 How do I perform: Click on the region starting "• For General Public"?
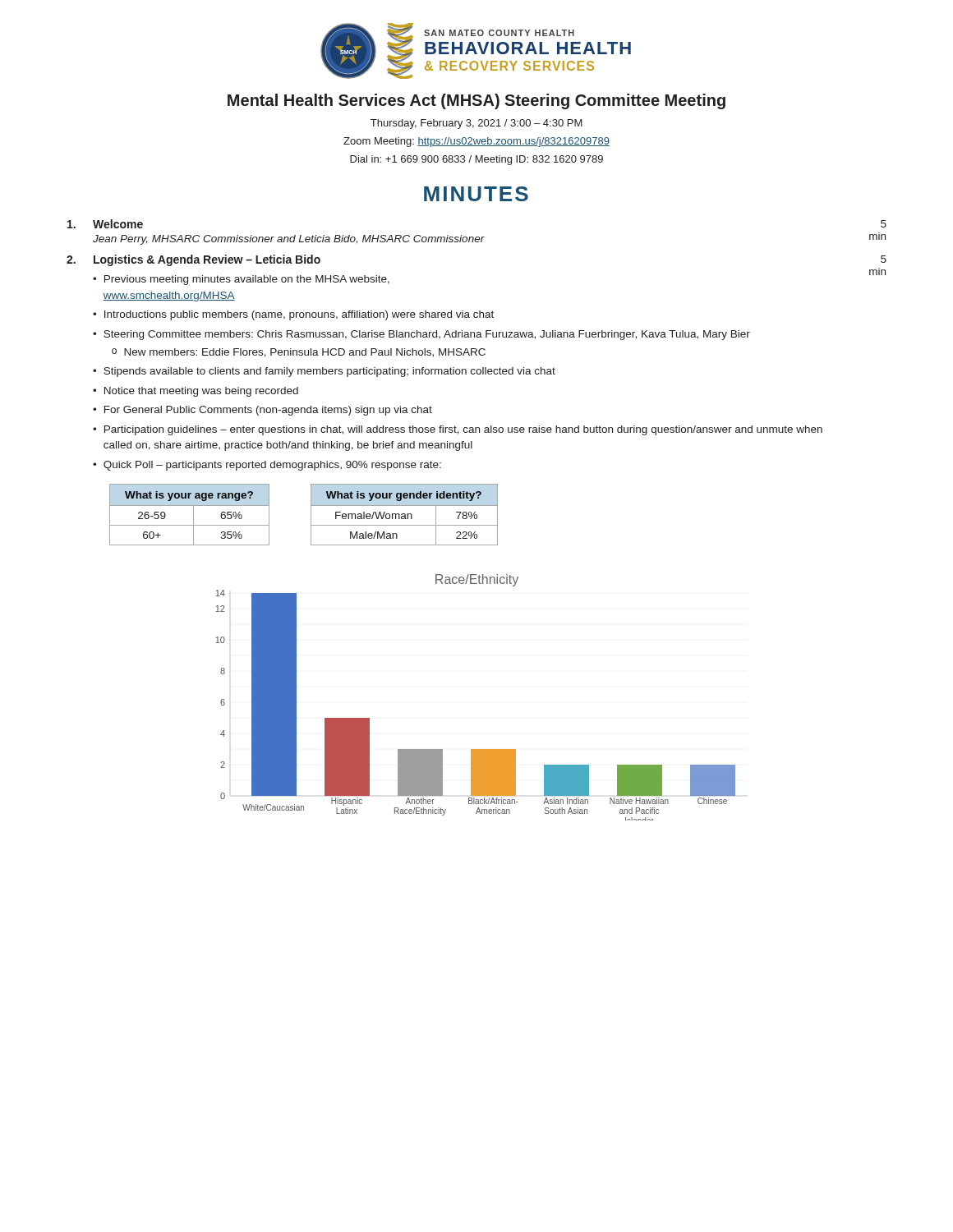point(262,410)
